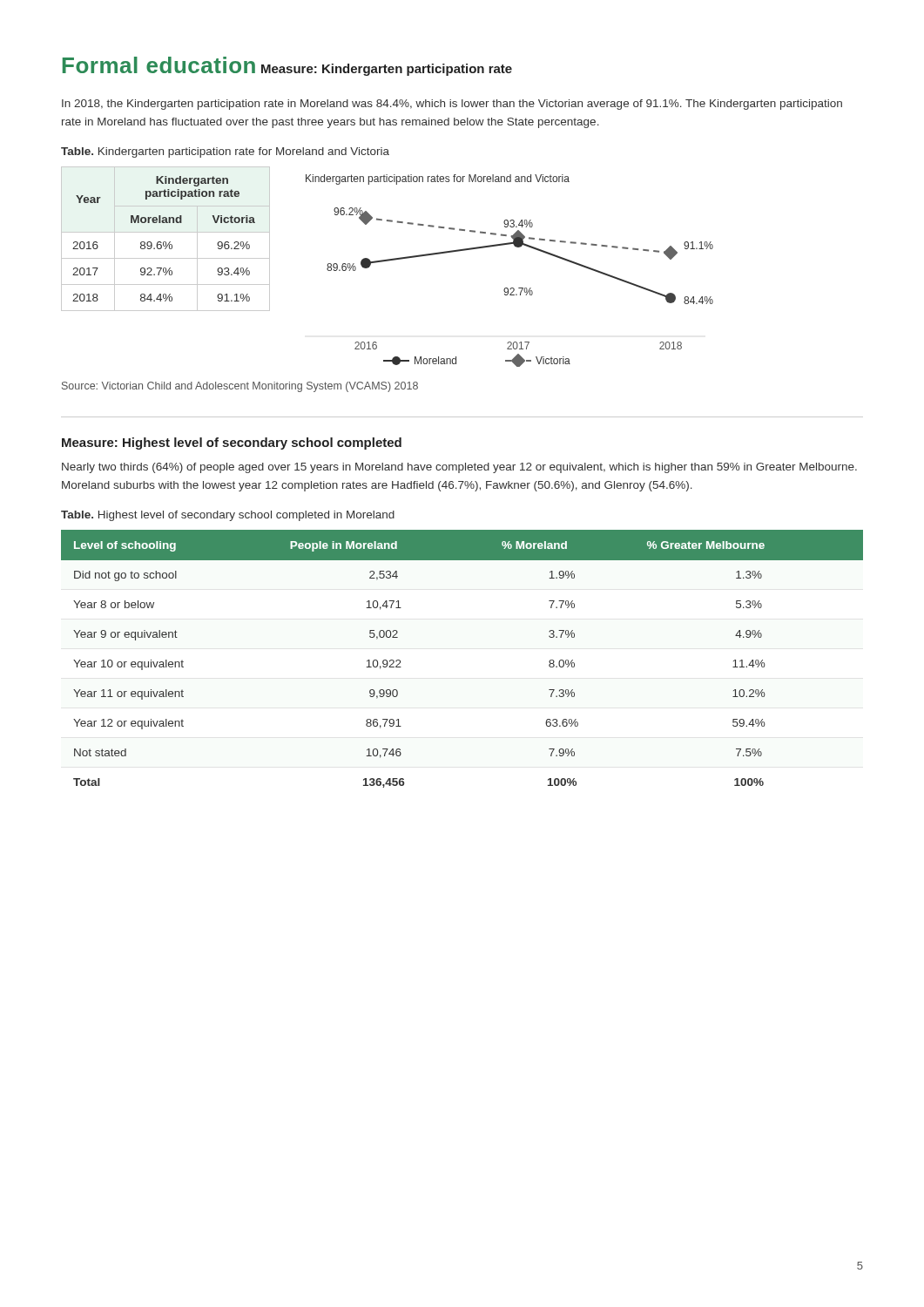Find a line chart

[x=580, y=268]
